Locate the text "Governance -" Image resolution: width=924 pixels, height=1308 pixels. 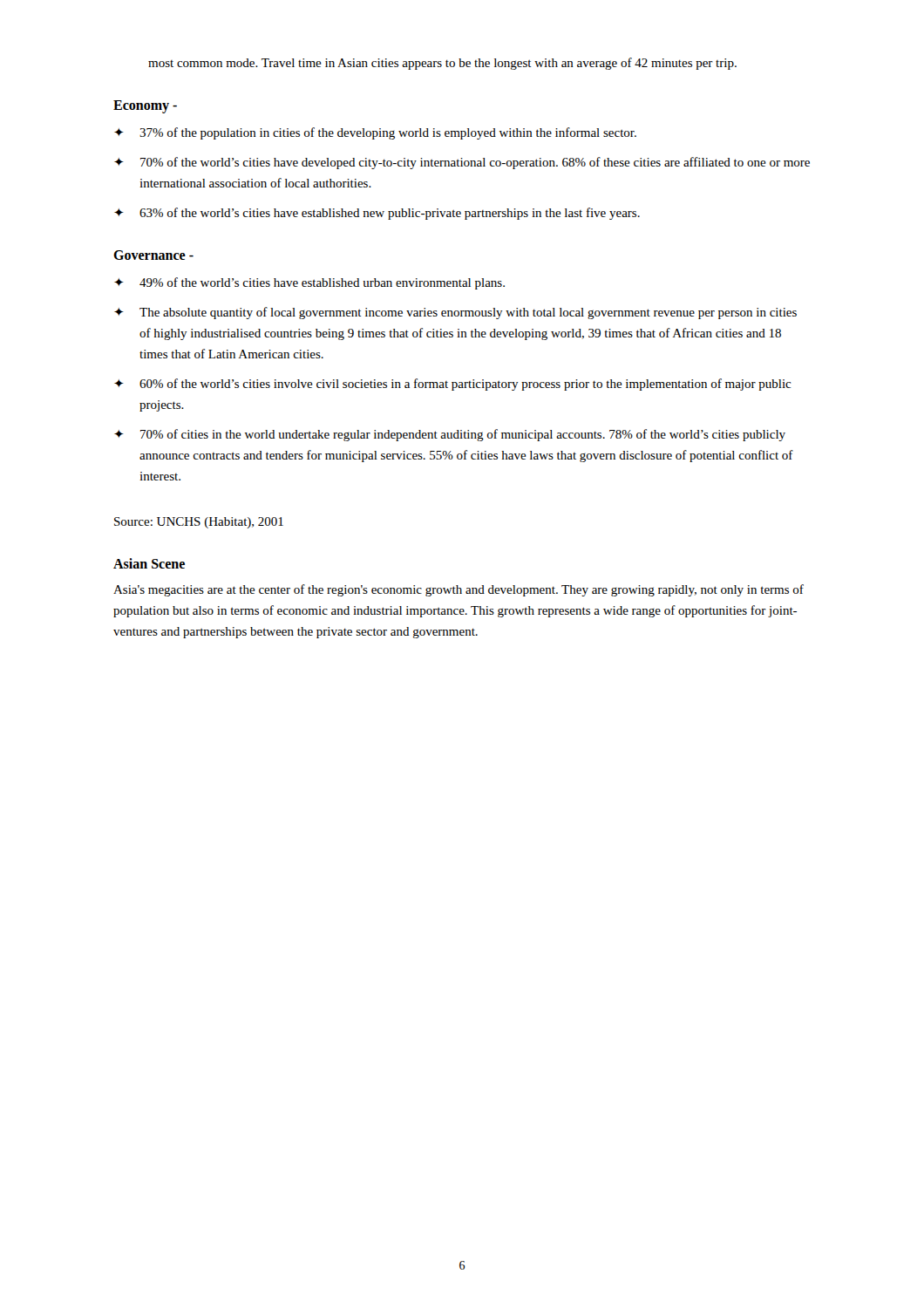153,255
